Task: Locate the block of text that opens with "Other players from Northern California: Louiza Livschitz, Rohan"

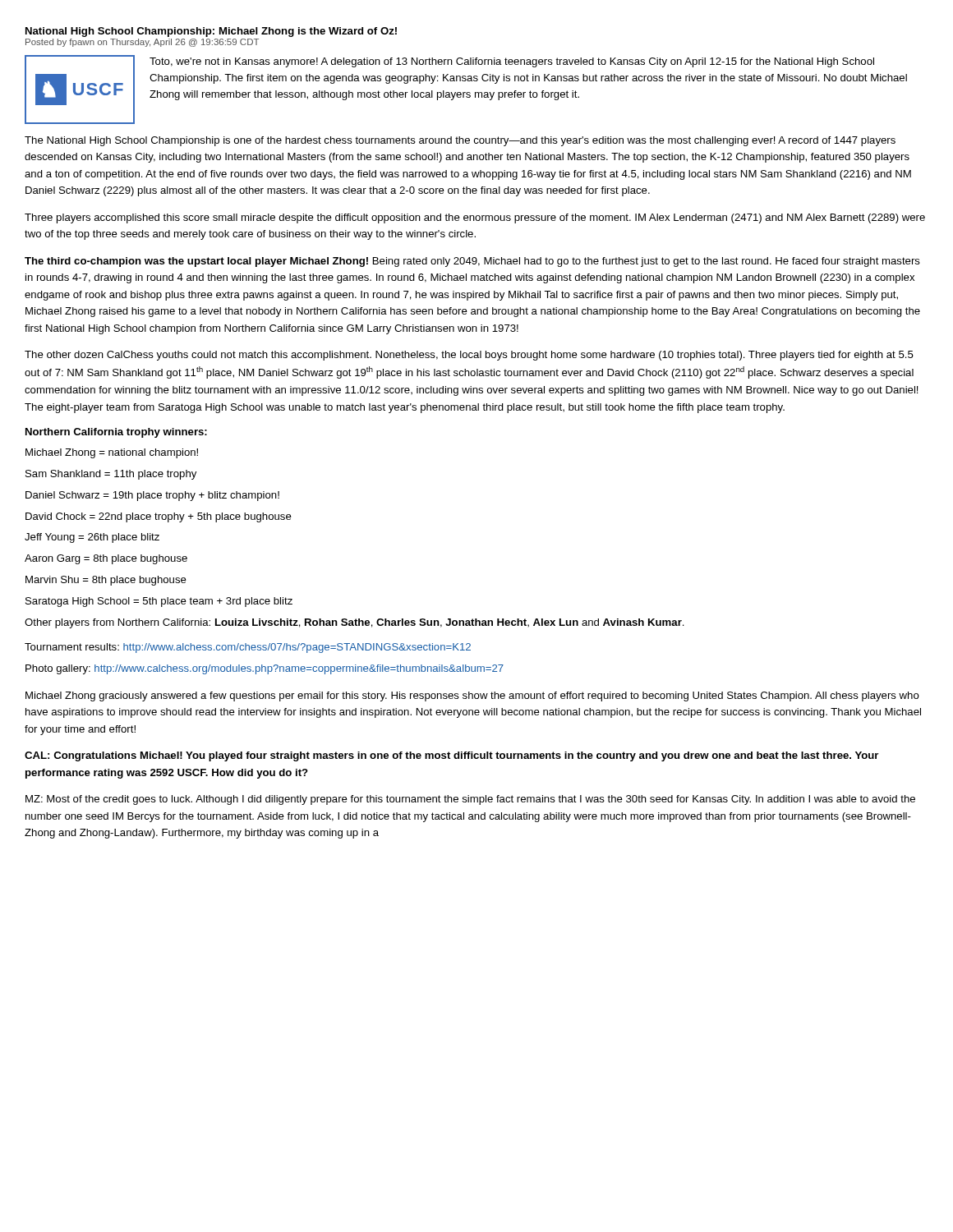Action: tap(355, 622)
